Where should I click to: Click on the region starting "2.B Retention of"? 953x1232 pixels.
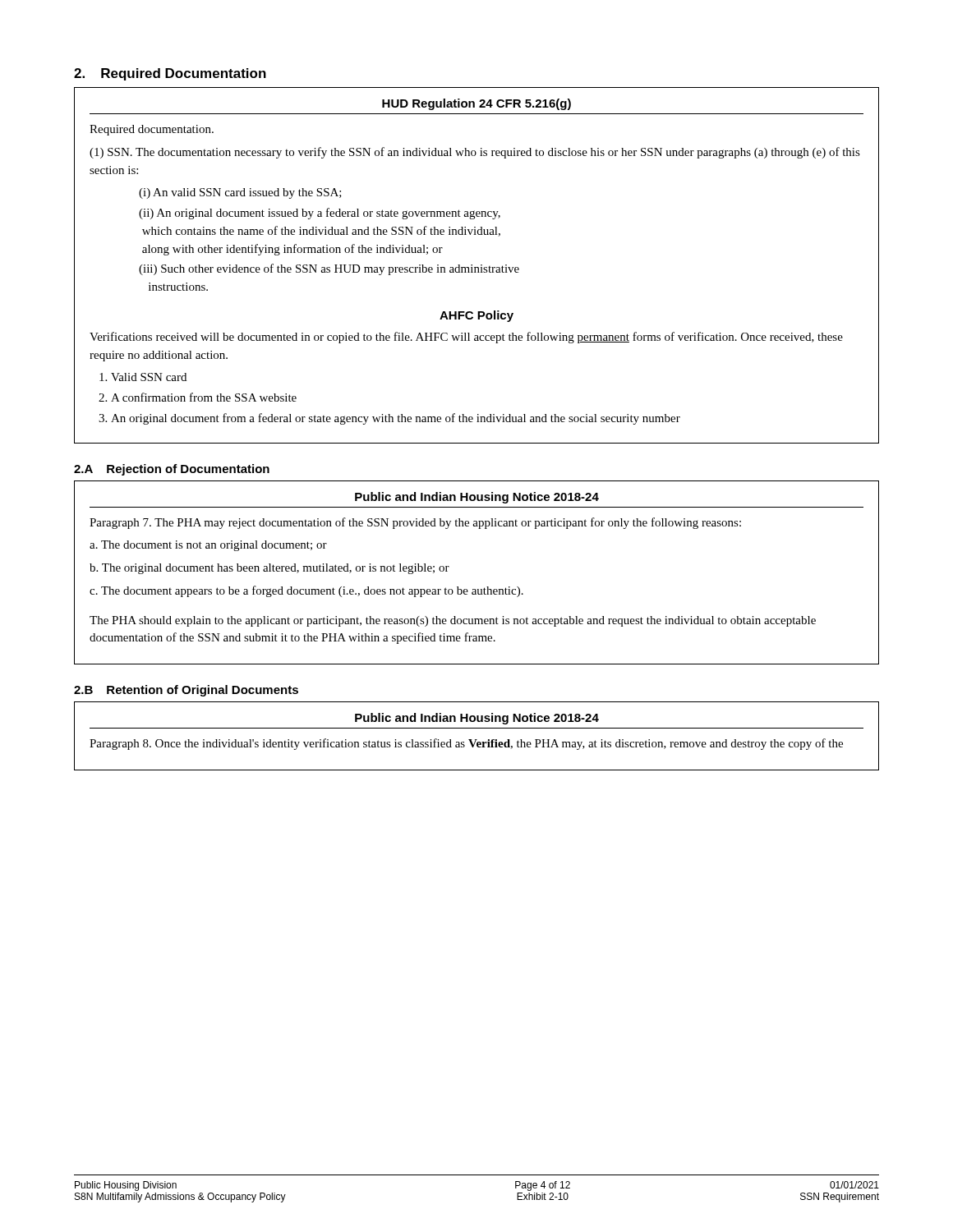point(186,689)
